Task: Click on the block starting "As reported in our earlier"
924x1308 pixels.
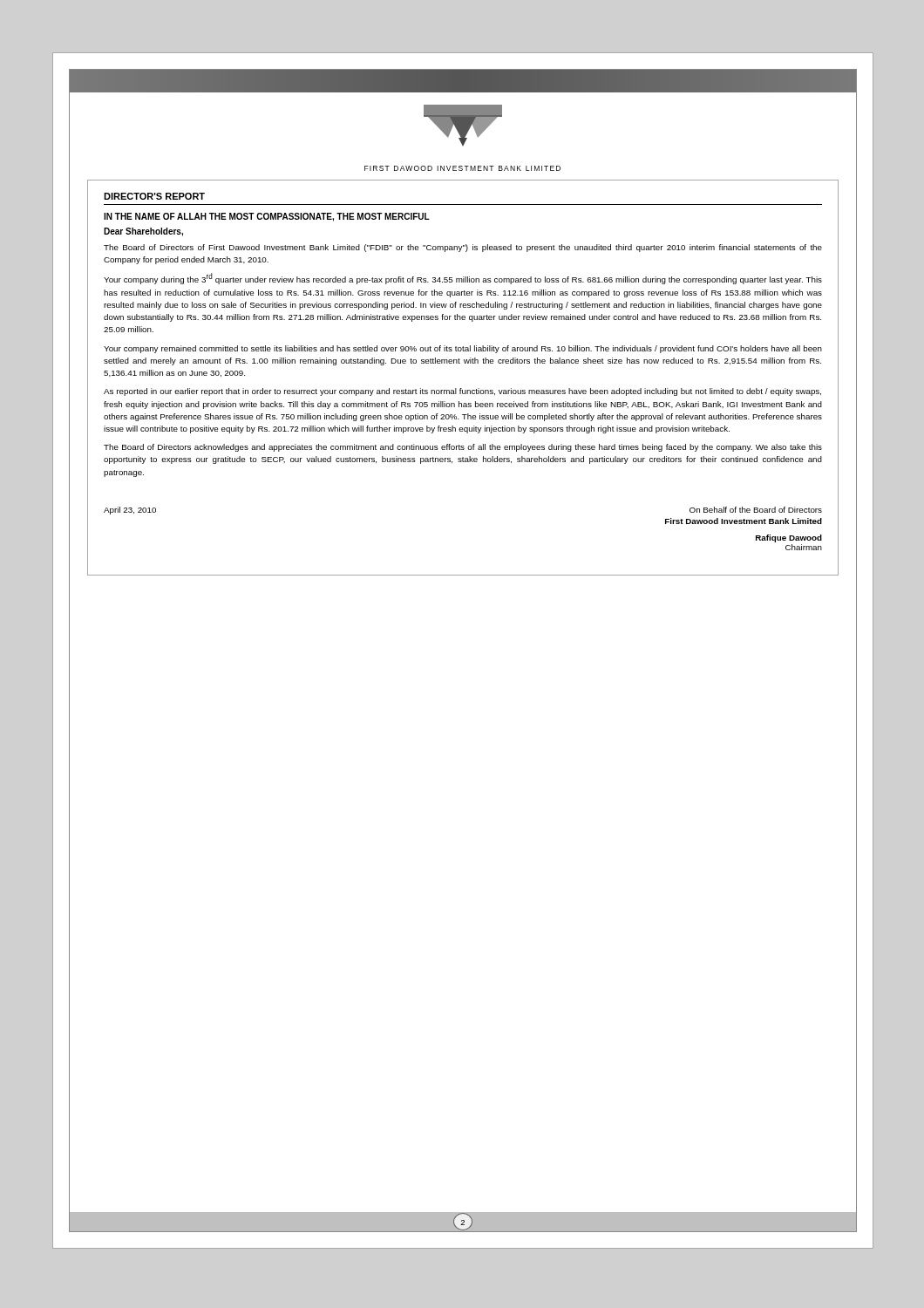Action: (463, 410)
